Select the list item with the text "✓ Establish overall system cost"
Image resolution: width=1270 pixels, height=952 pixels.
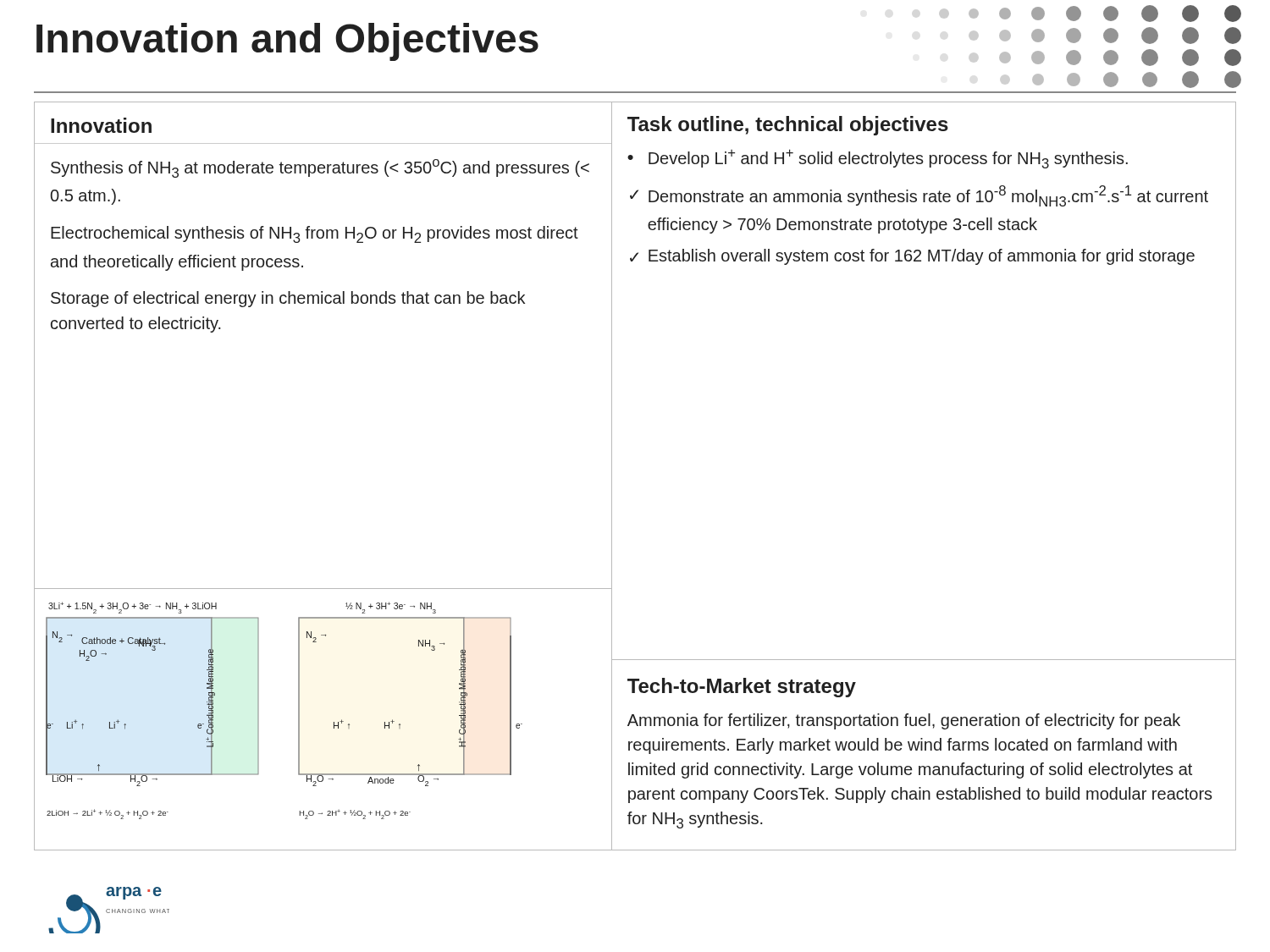pos(911,257)
